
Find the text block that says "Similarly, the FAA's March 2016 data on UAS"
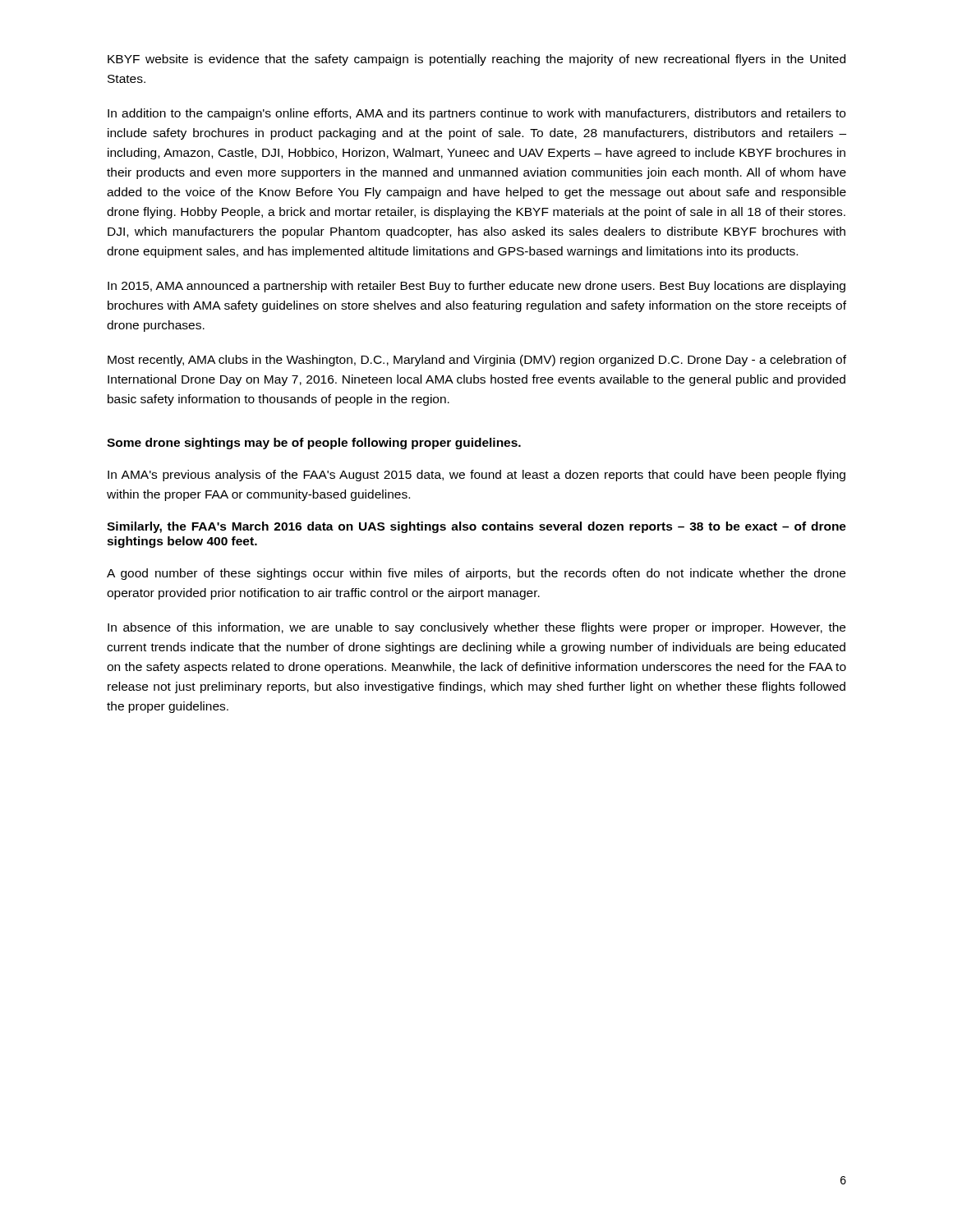coord(476,534)
